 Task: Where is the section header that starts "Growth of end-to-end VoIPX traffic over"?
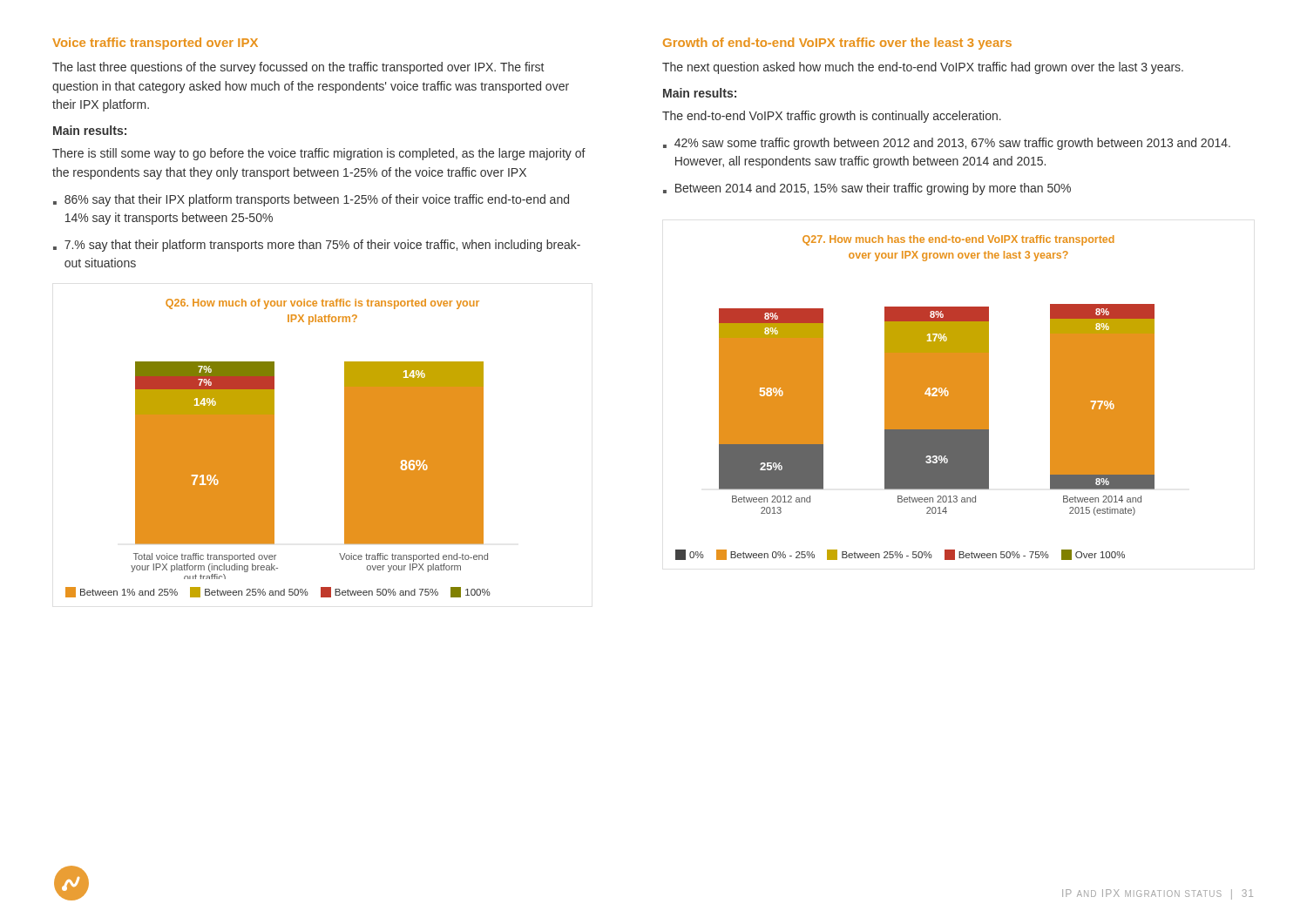coord(837,42)
